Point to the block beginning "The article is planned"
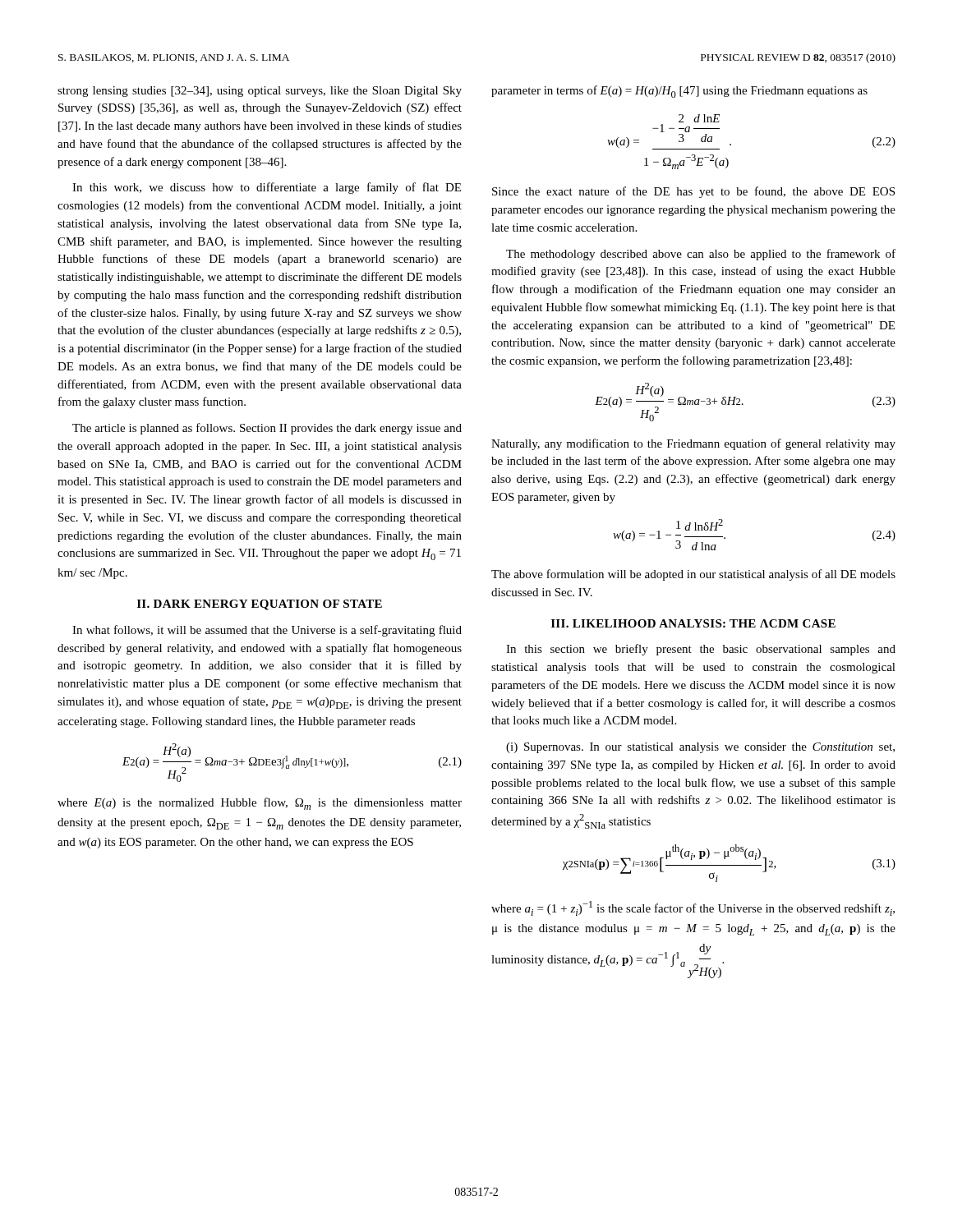The image size is (953, 1232). click(x=260, y=501)
